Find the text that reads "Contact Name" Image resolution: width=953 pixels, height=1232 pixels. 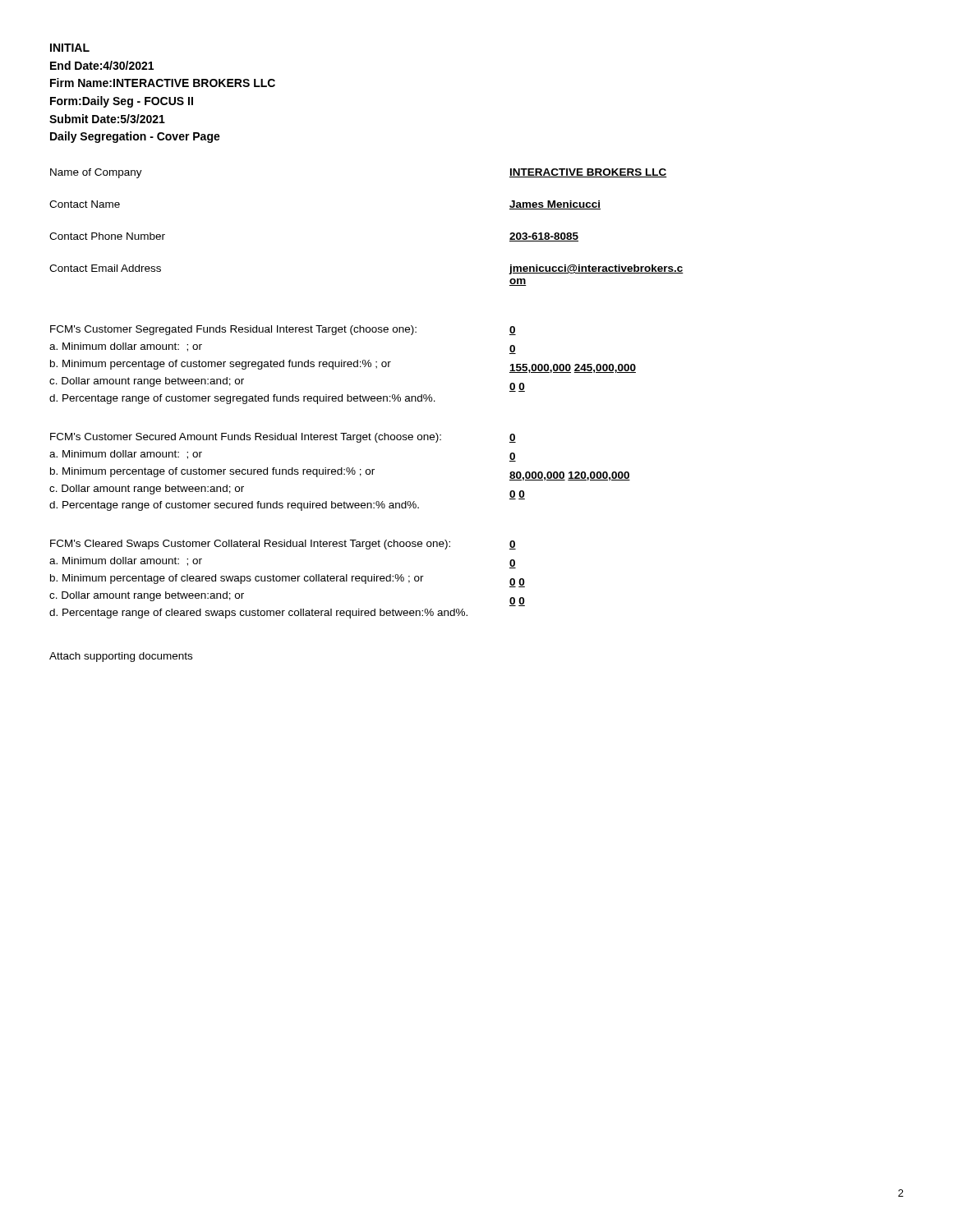click(x=85, y=204)
